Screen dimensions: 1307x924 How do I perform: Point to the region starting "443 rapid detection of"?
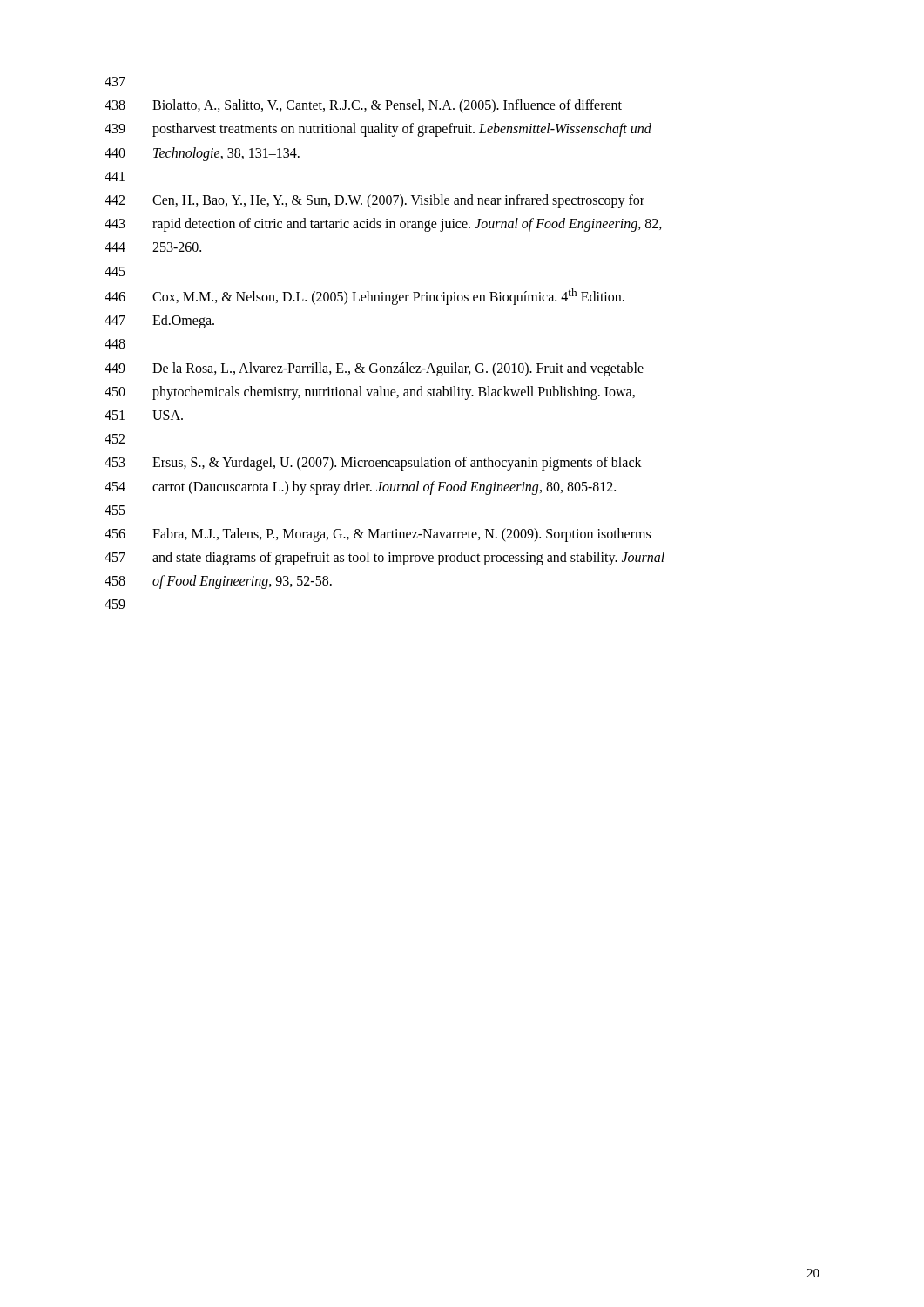(462, 224)
